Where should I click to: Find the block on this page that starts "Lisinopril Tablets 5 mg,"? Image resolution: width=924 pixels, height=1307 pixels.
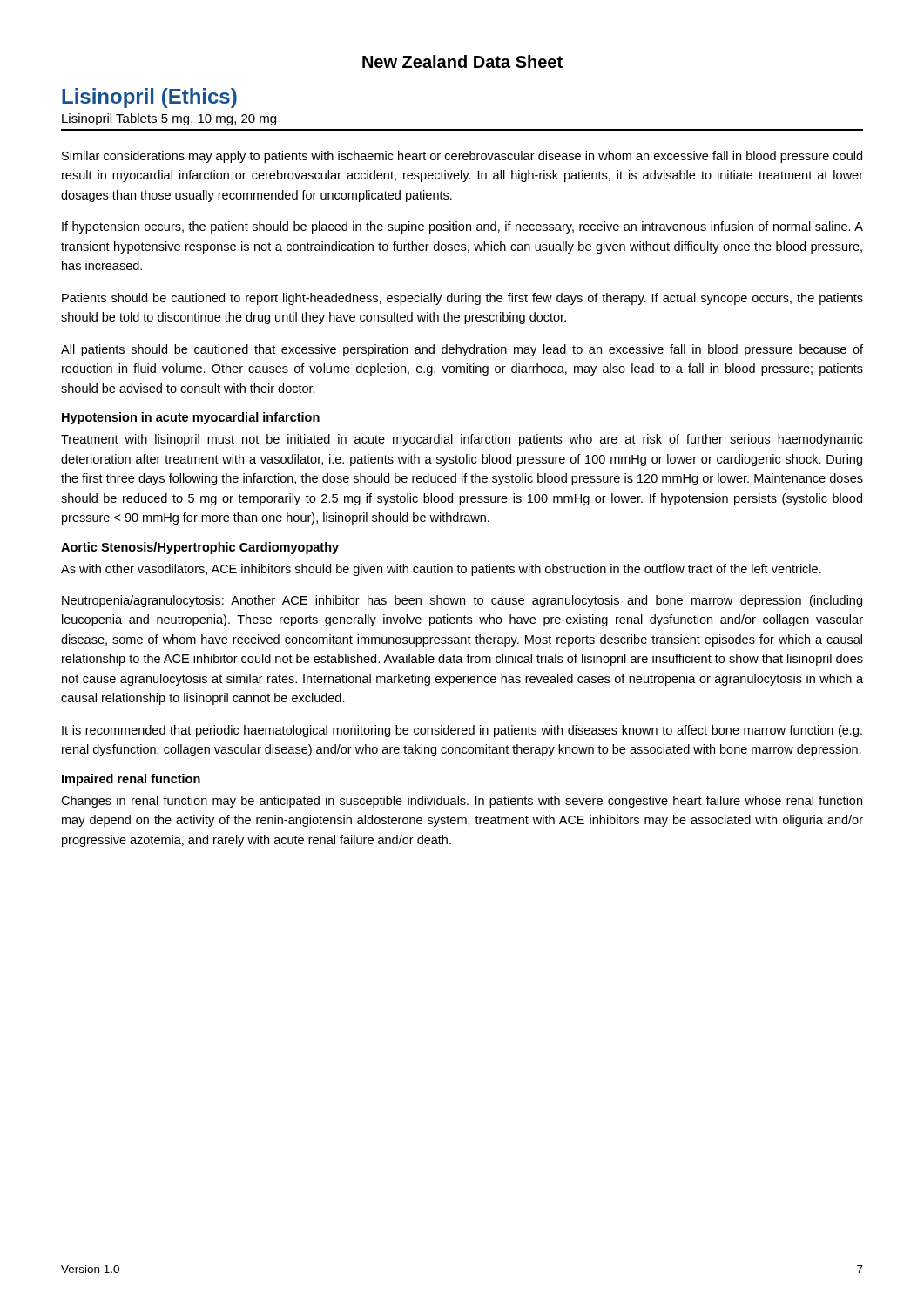point(169,118)
